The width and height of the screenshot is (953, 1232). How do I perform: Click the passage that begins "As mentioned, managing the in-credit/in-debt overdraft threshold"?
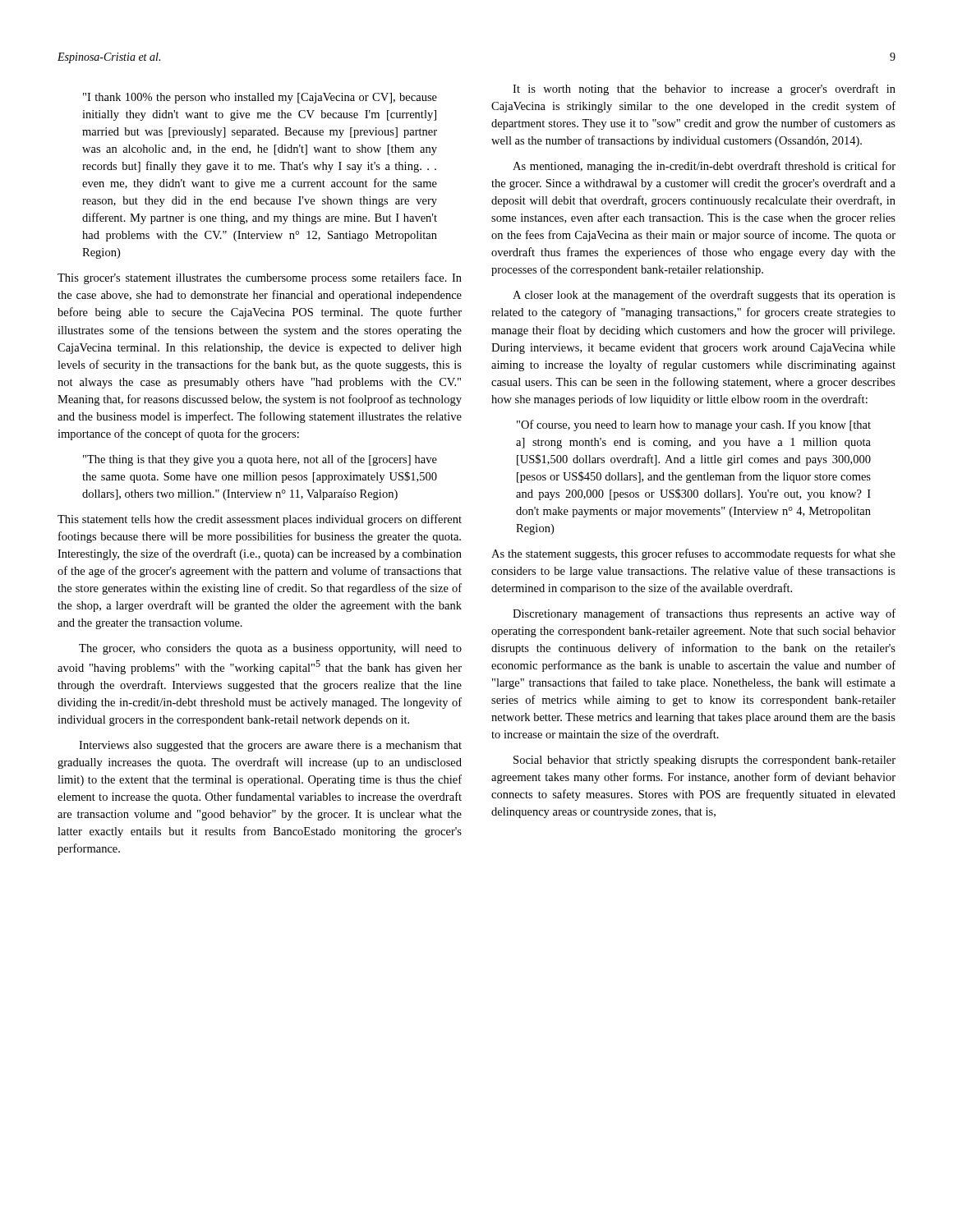693,218
